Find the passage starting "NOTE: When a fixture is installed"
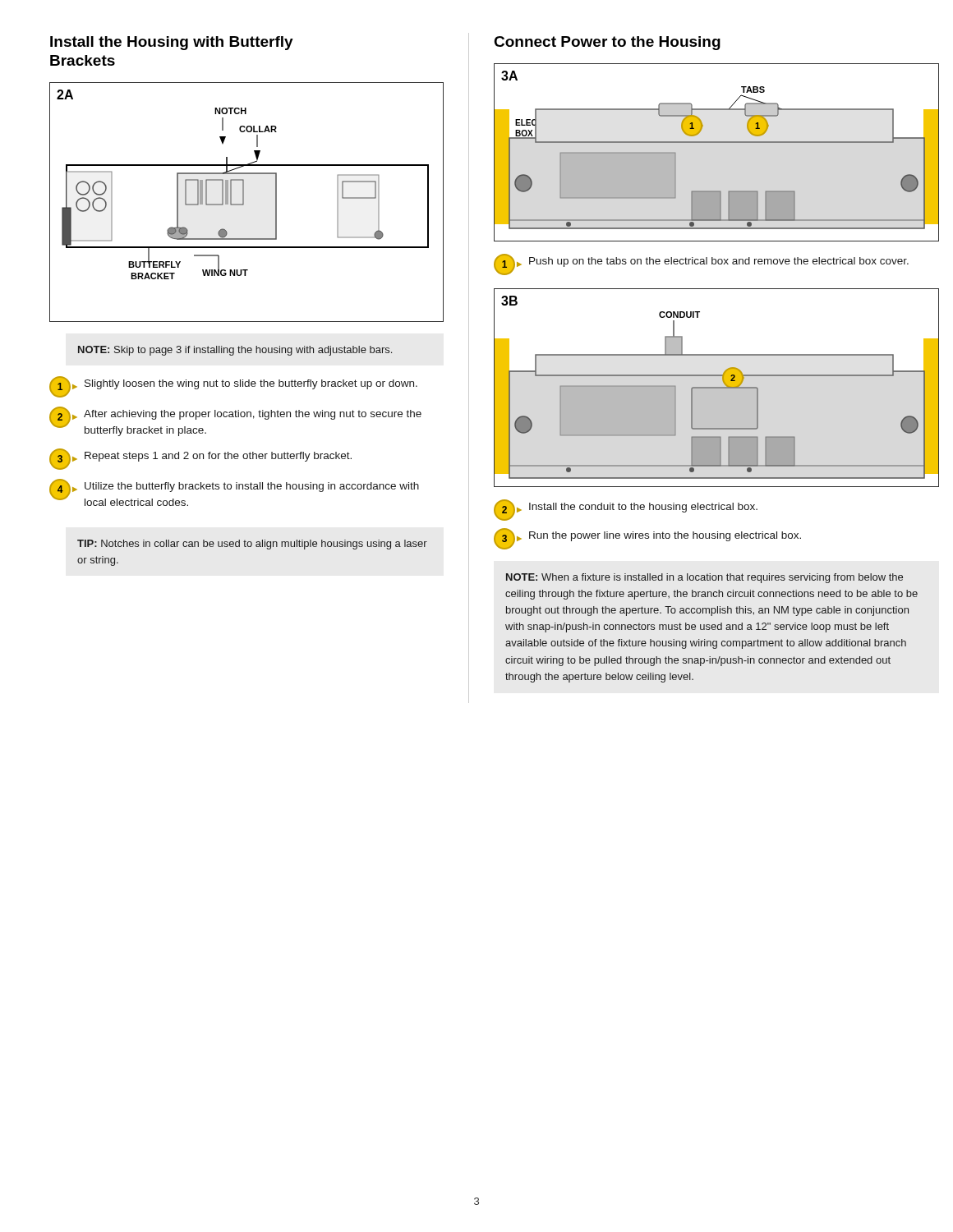953x1232 pixels. [712, 626]
